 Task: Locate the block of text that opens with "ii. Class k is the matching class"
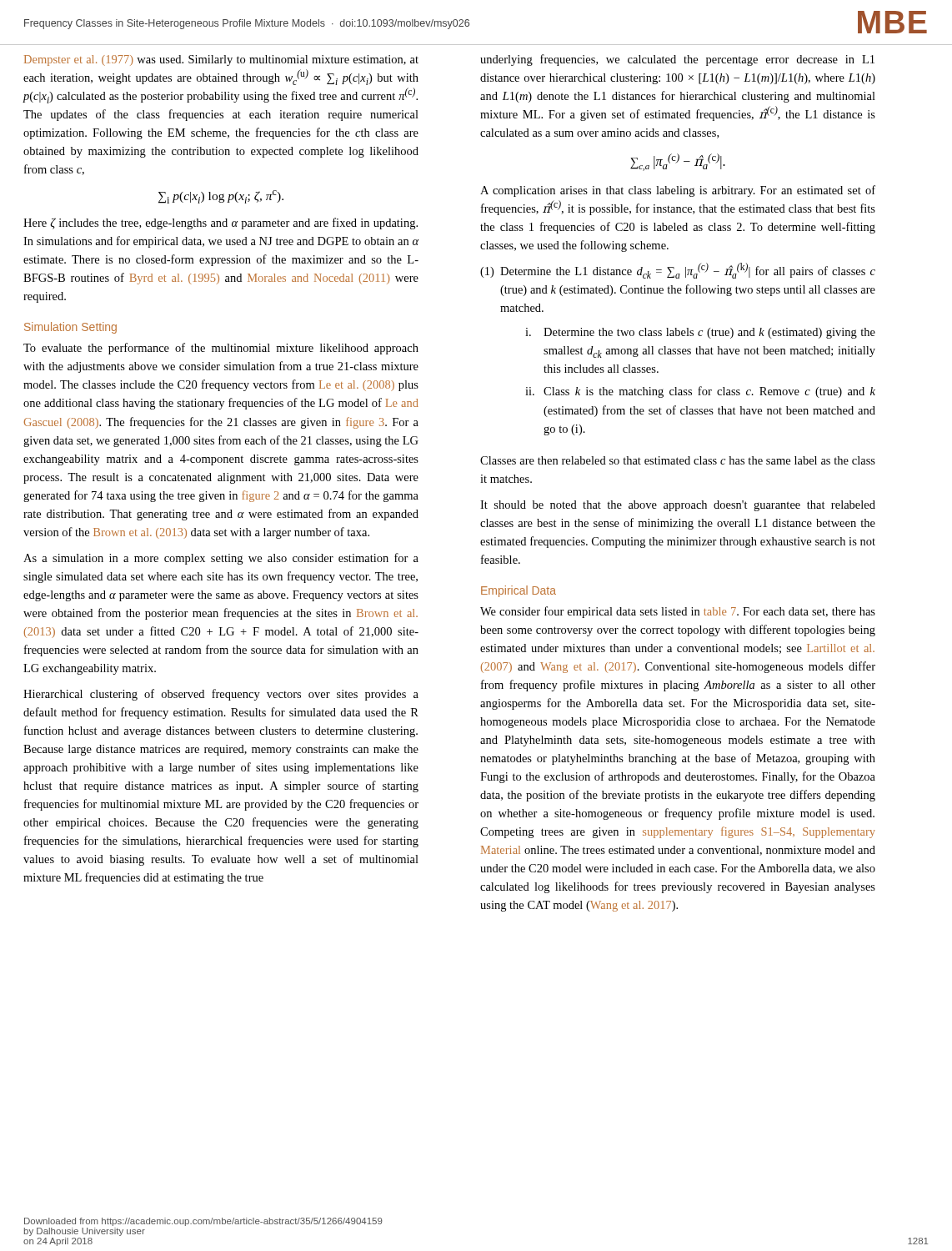[700, 410]
